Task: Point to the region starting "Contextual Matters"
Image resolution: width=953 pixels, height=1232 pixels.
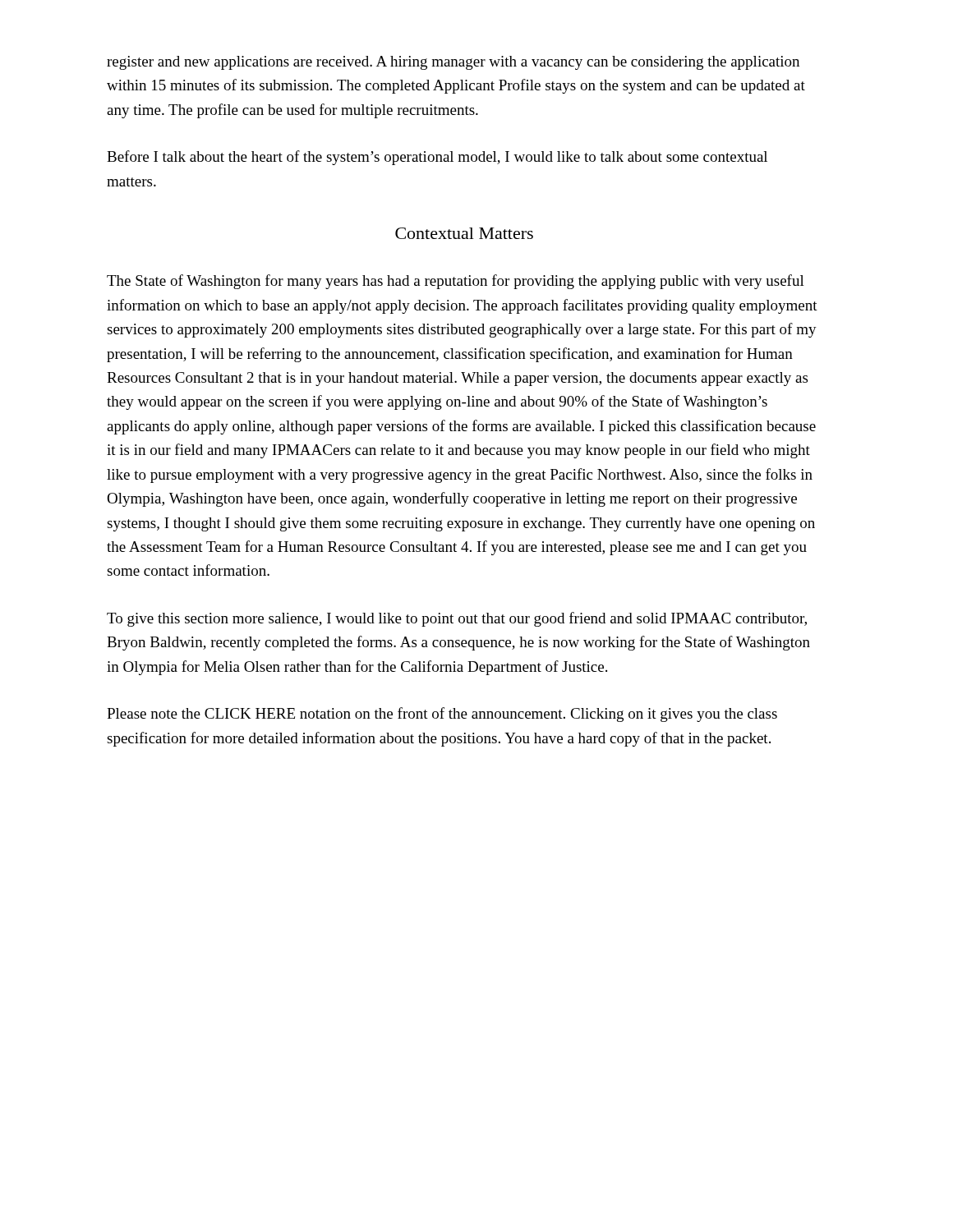Action: [x=464, y=233]
